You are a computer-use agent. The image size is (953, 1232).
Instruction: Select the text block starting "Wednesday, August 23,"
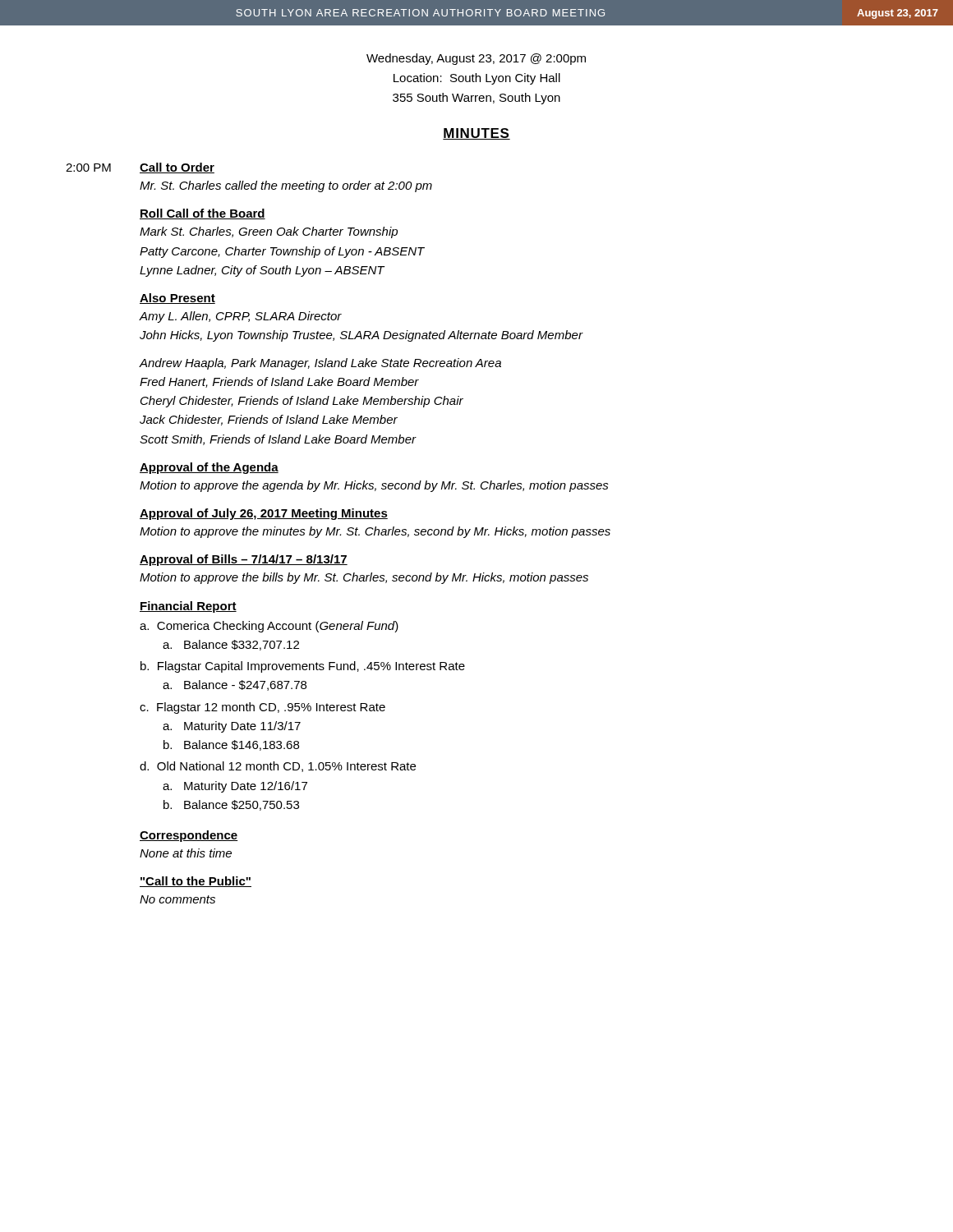coord(476,78)
